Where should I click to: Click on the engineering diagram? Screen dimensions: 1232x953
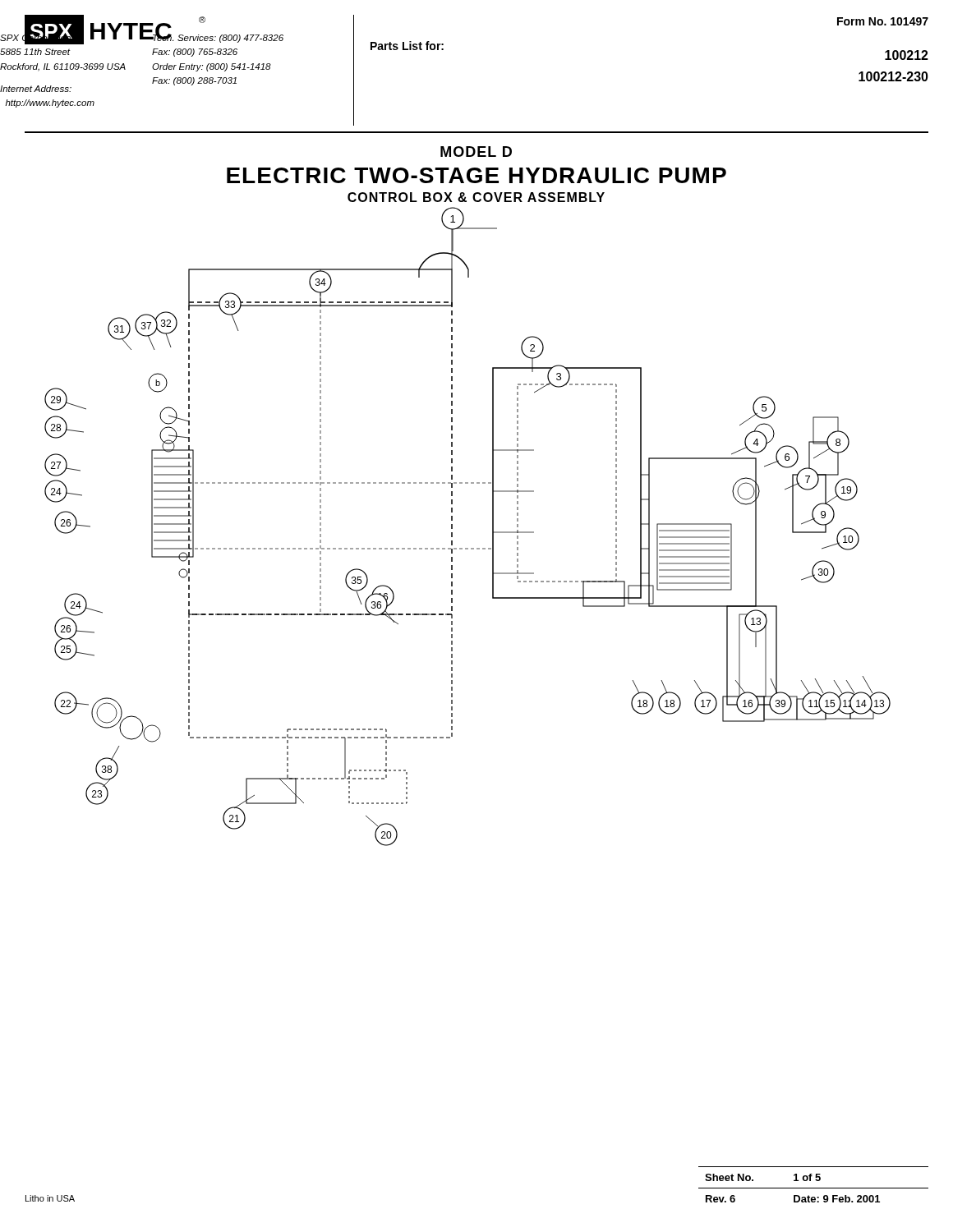point(476,573)
